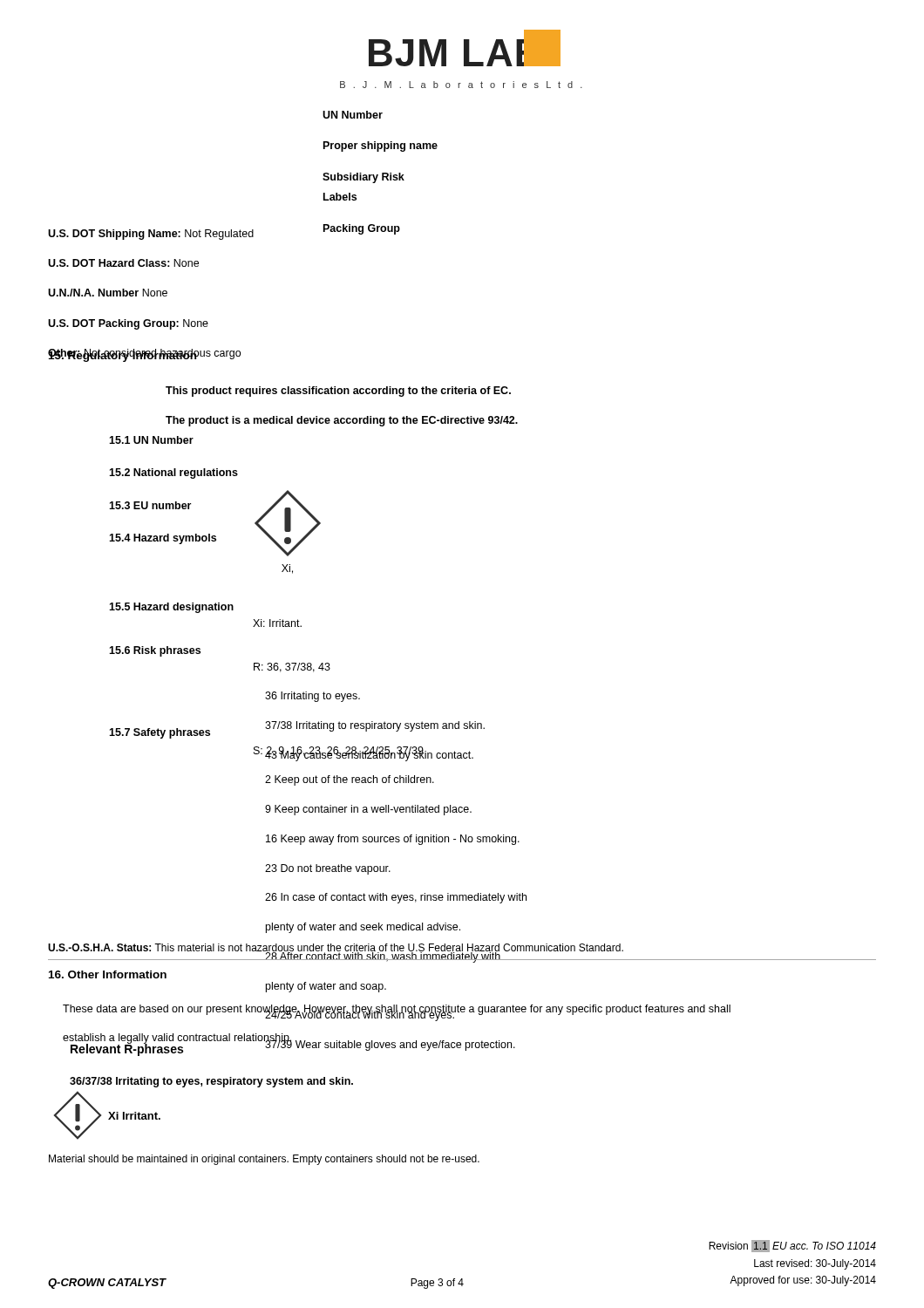Image resolution: width=924 pixels, height=1308 pixels.
Task: Select the block starting "U.S. DOT Shipping Name: Not Regulated"
Action: (151, 294)
